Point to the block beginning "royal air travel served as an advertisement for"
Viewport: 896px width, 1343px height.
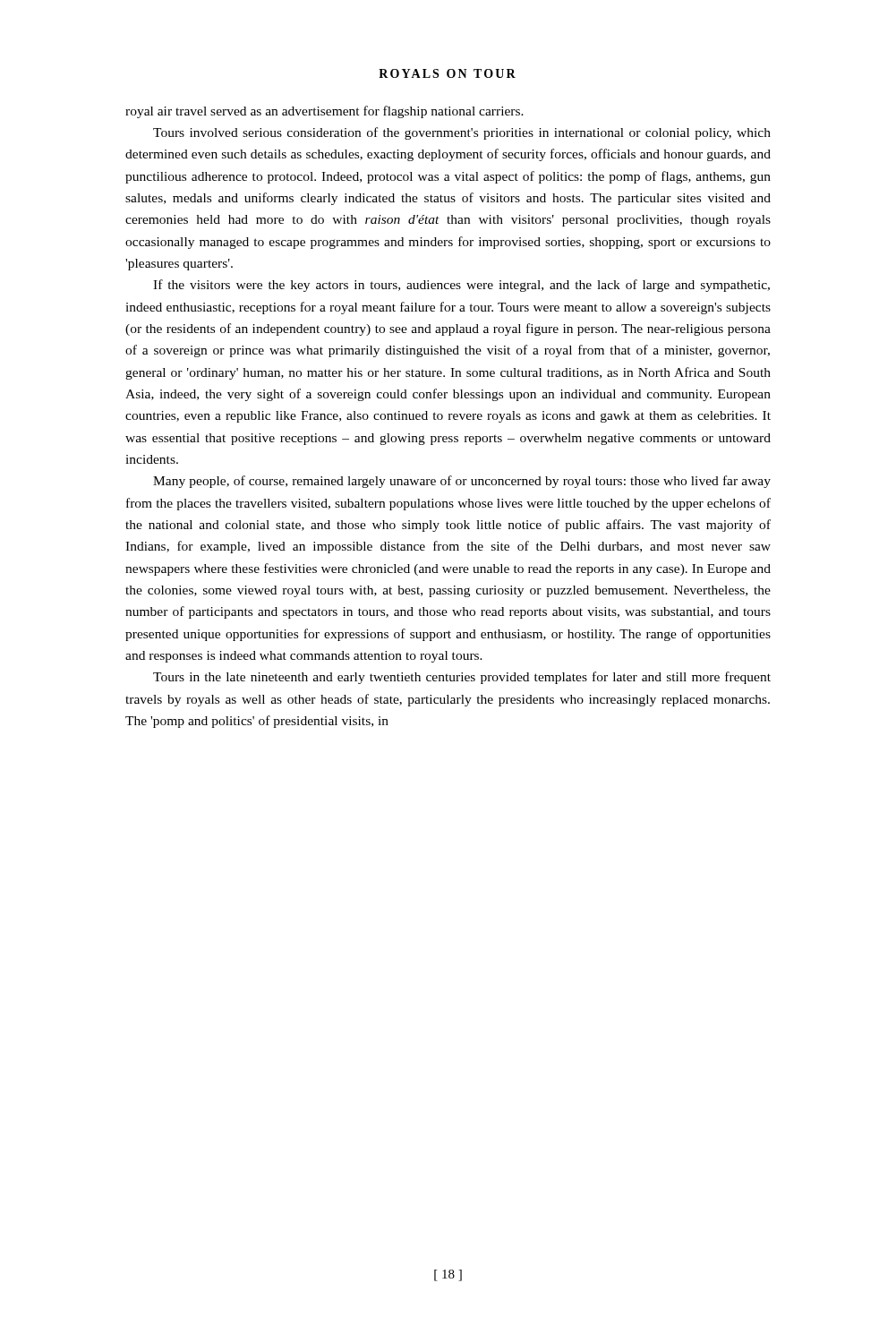point(448,416)
